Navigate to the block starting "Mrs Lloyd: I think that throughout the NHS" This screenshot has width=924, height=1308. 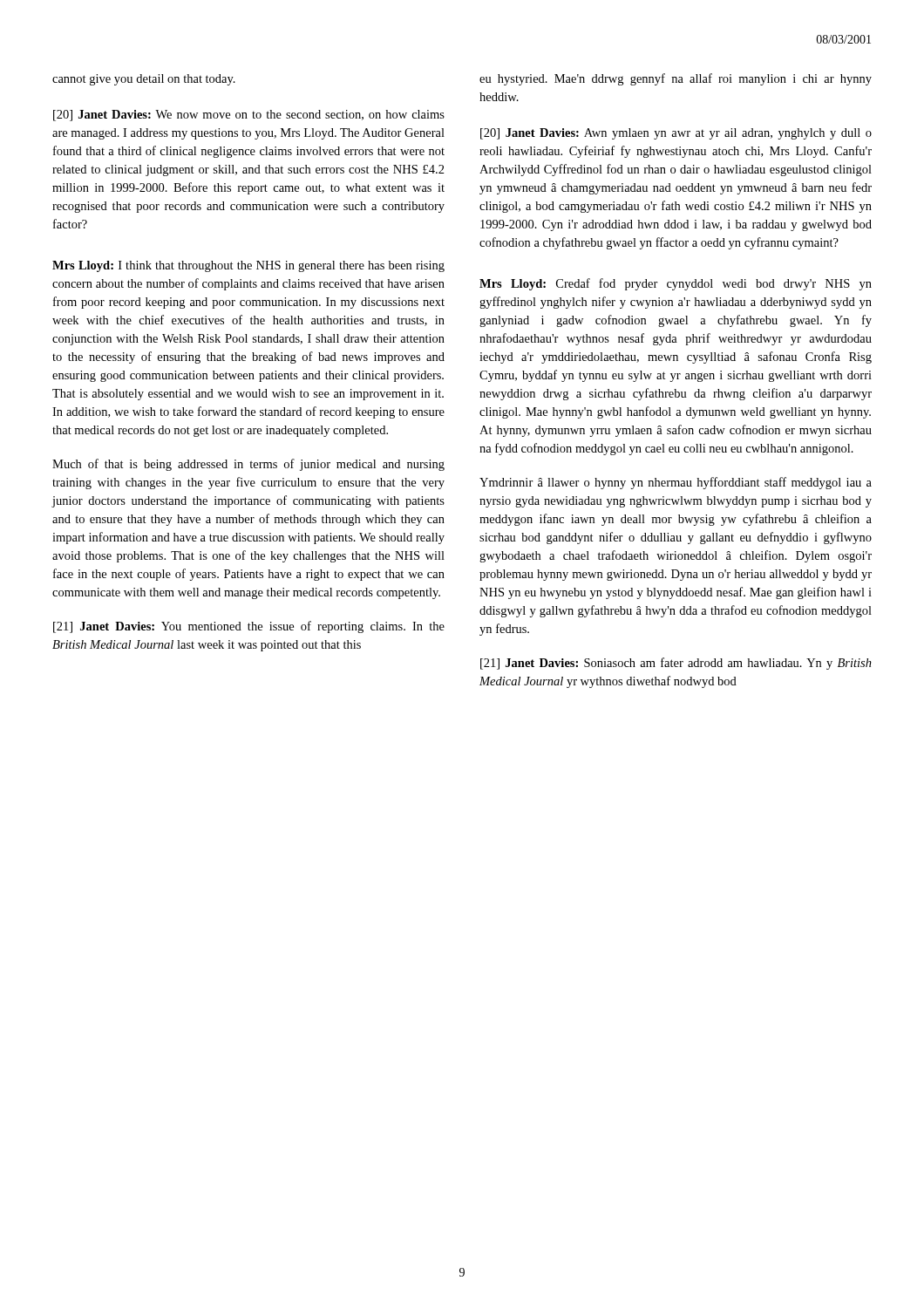(x=248, y=348)
